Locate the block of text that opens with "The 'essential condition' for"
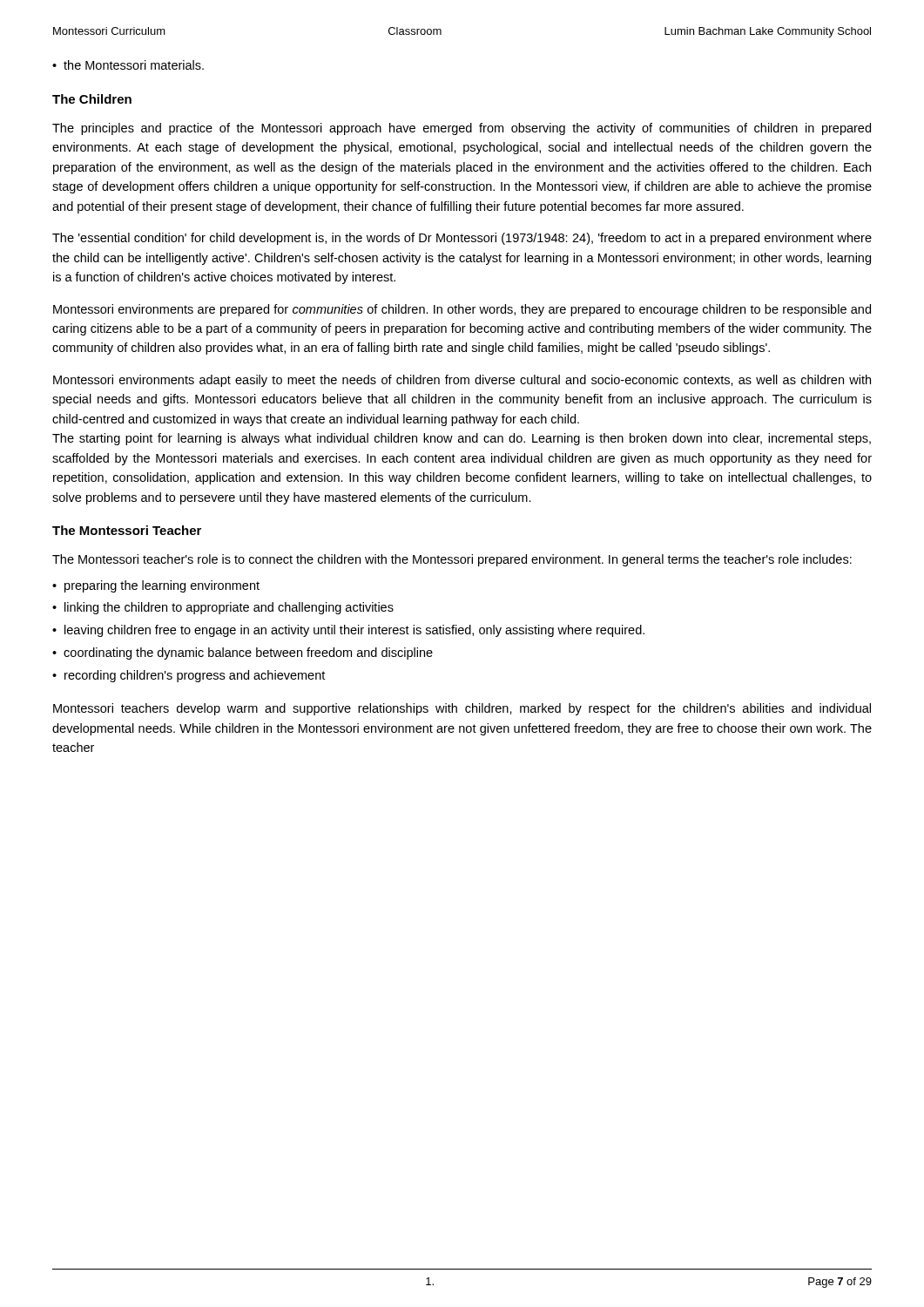This screenshot has width=924, height=1307. point(462,258)
